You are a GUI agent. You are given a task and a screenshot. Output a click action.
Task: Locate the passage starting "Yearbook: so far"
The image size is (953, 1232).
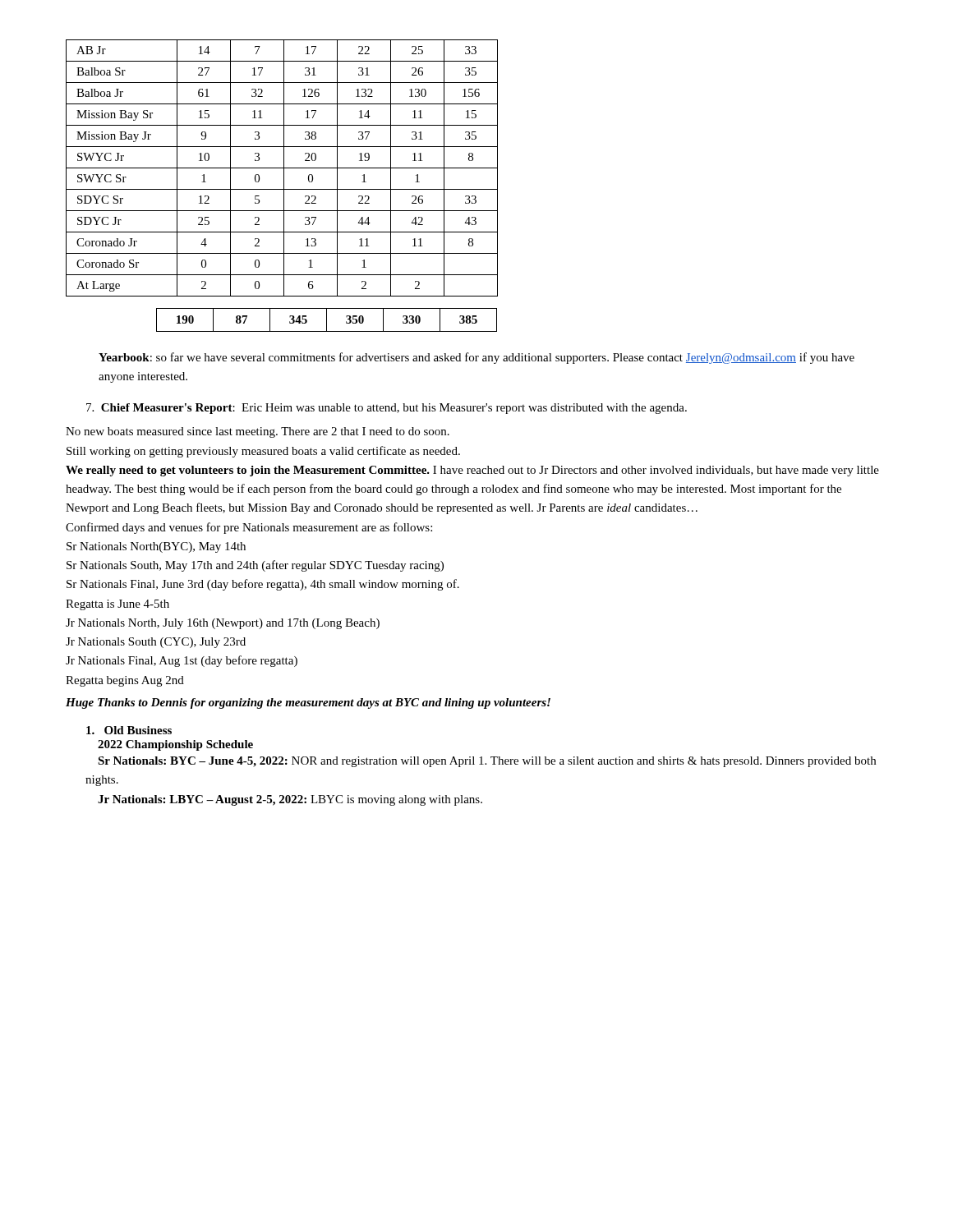(477, 367)
